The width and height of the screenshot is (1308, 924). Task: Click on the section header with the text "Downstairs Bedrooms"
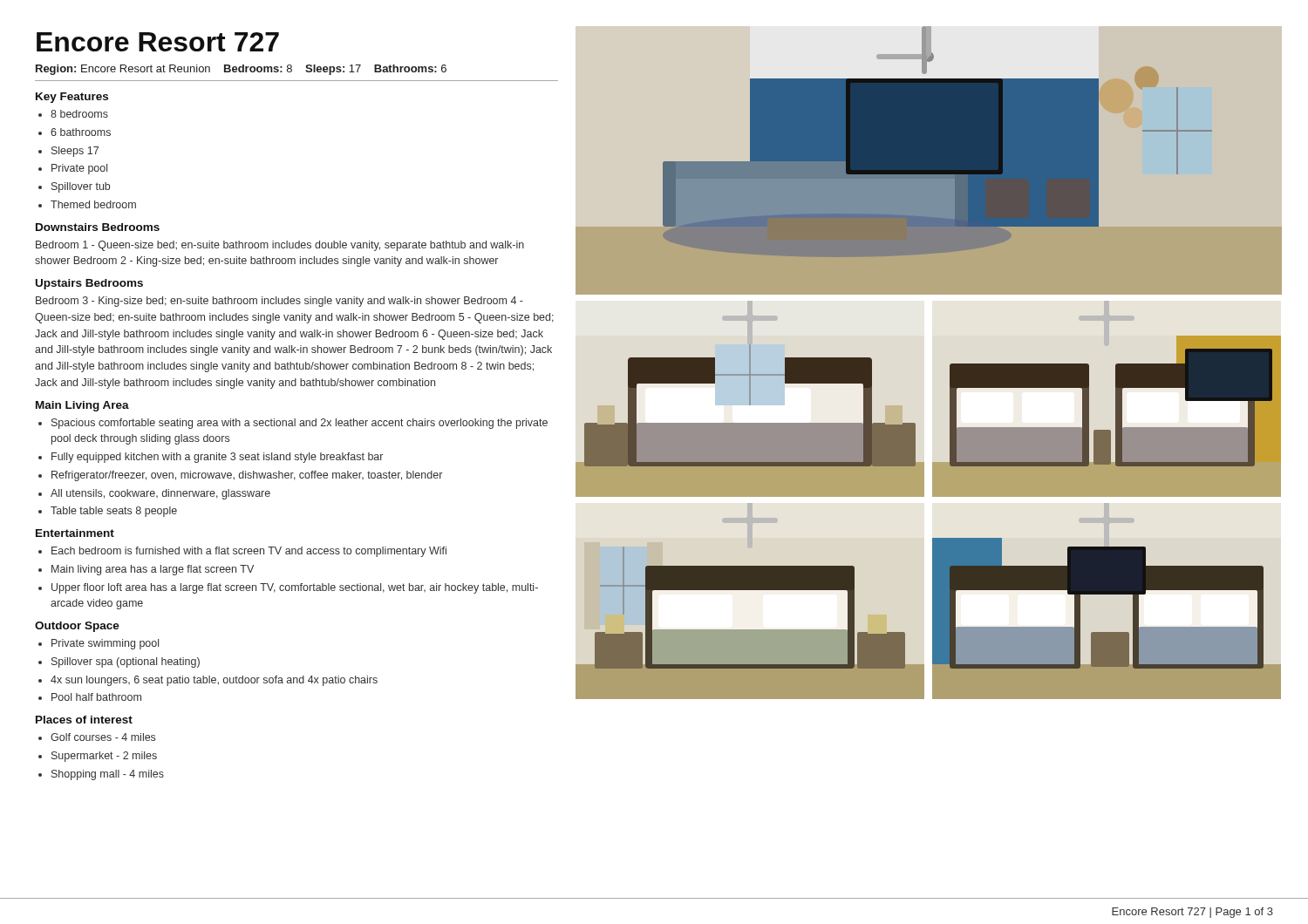click(97, 227)
